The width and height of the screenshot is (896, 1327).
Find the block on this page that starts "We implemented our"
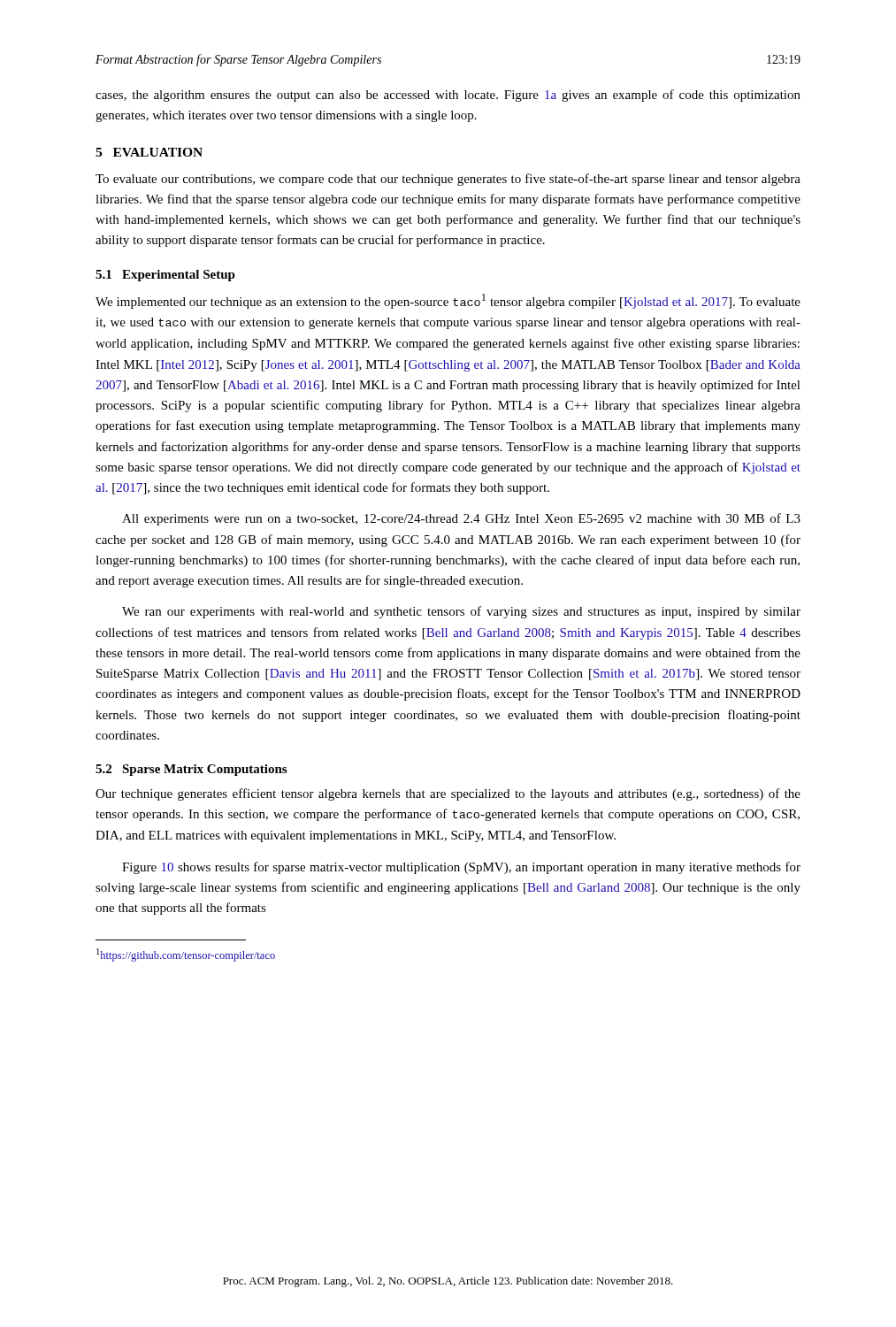(x=448, y=517)
